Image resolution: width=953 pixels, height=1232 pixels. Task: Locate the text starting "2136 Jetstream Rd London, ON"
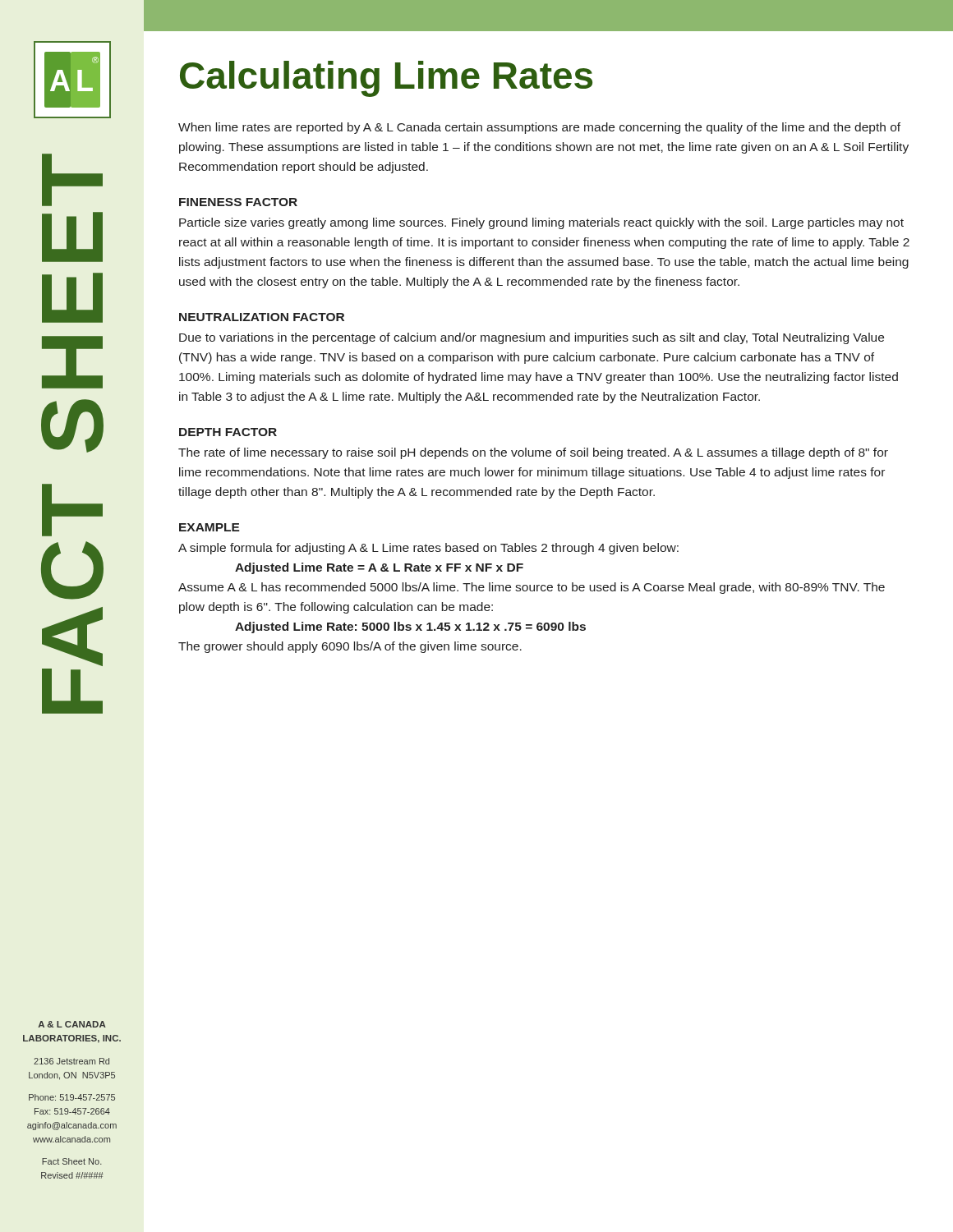pos(72,1068)
